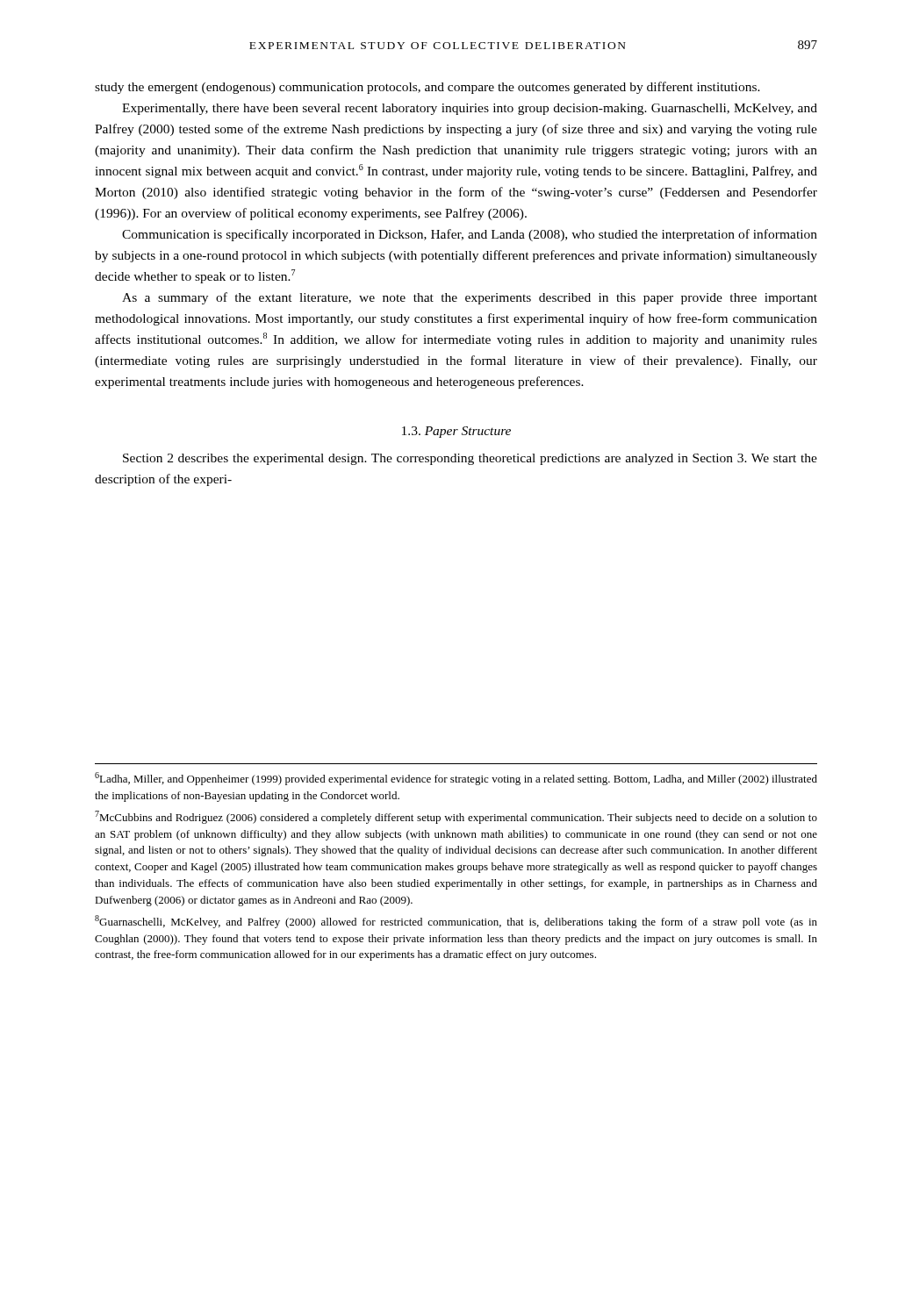Screen dimensions: 1316x912
Task: Click on the text block containing "Section 2 describes"
Action: point(456,468)
